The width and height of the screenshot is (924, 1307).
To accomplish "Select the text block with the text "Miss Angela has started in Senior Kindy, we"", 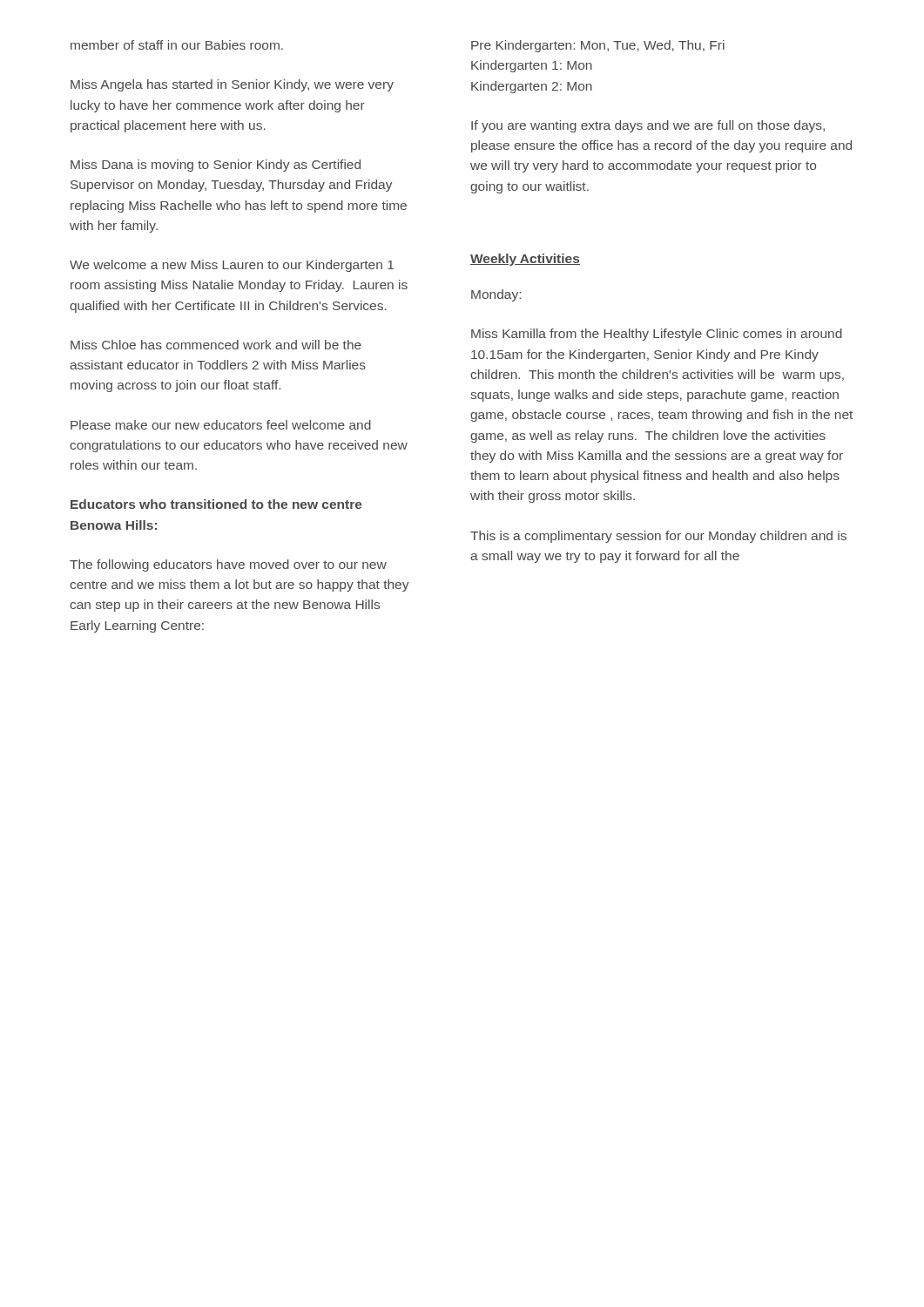I will [232, 105].
